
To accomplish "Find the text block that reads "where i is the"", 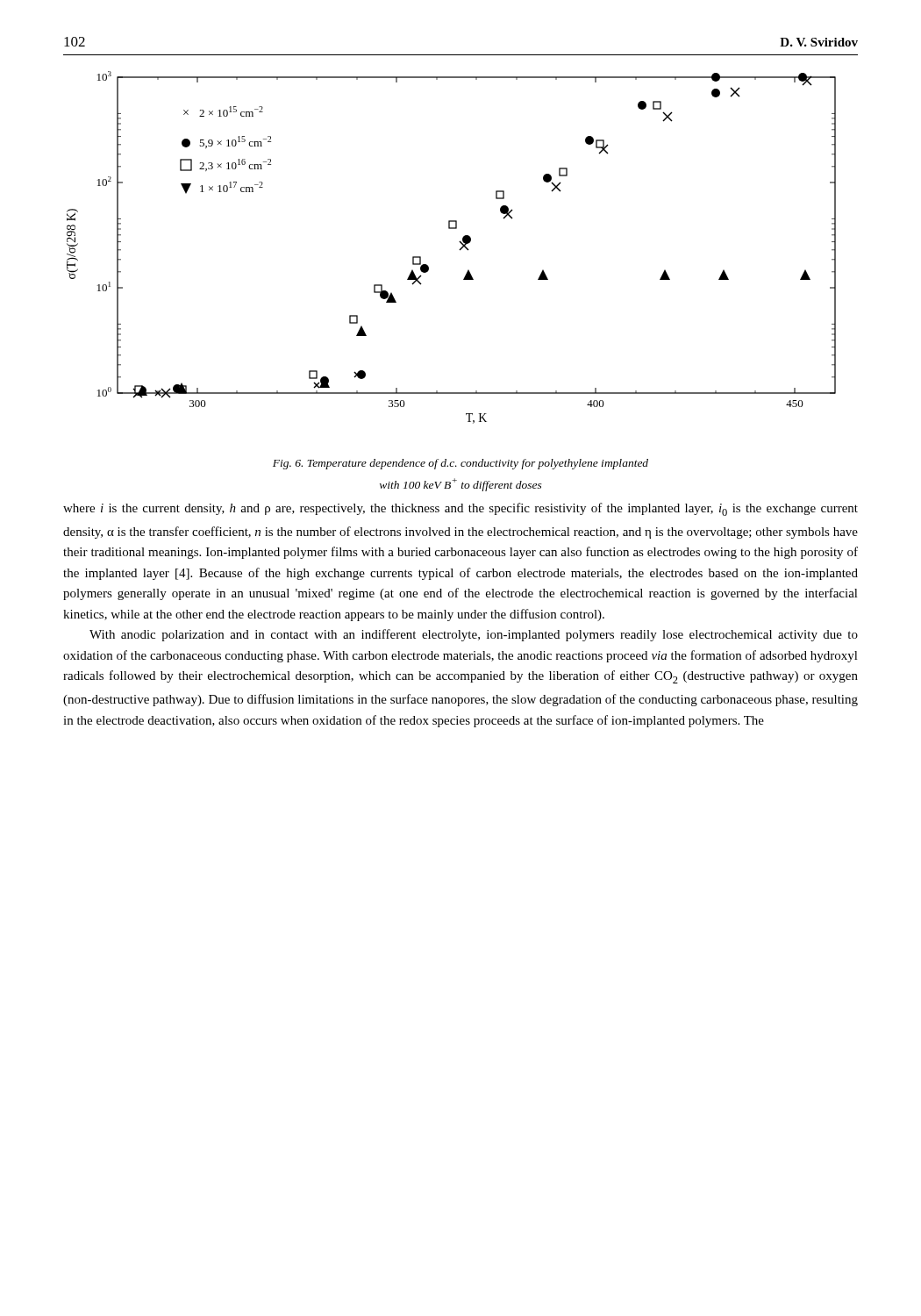I will click(460, 615).
